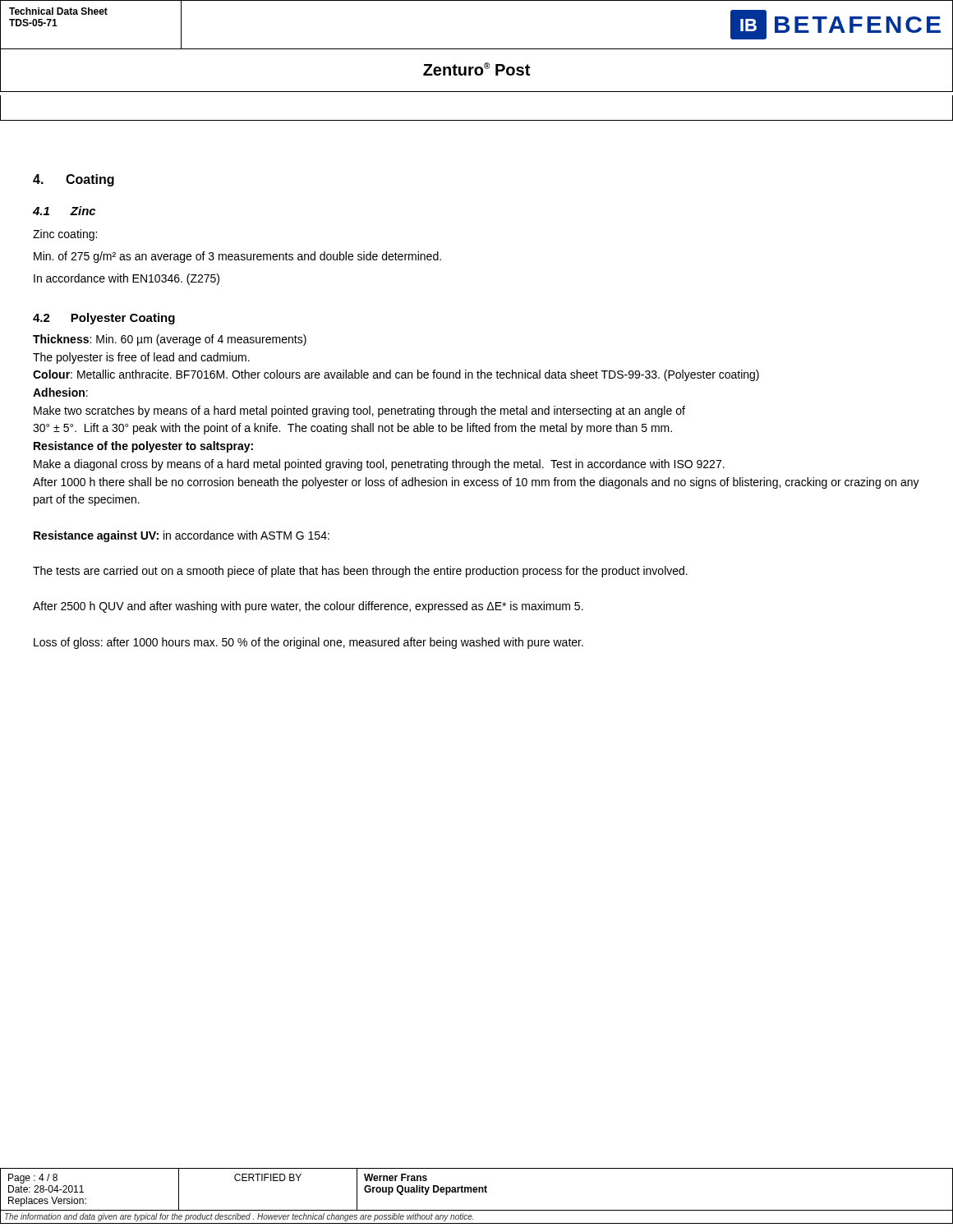This screenshot has height=1232, width=953.
Task: Click where it says "Zinc coating:"
Action: click(65, 234)
